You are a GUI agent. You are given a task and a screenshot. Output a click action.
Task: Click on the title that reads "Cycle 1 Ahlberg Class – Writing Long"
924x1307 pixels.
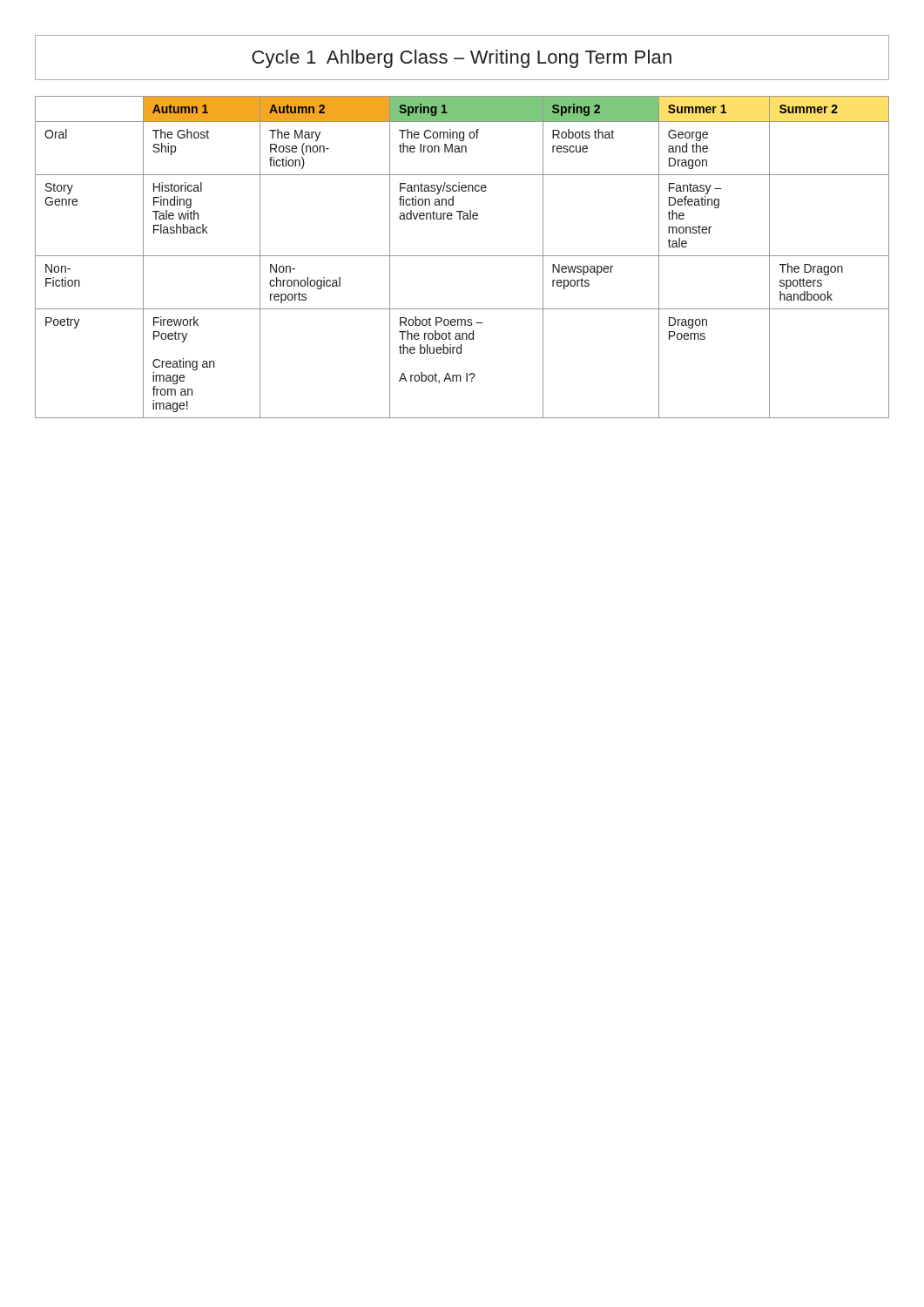click(x=462, y=57)
